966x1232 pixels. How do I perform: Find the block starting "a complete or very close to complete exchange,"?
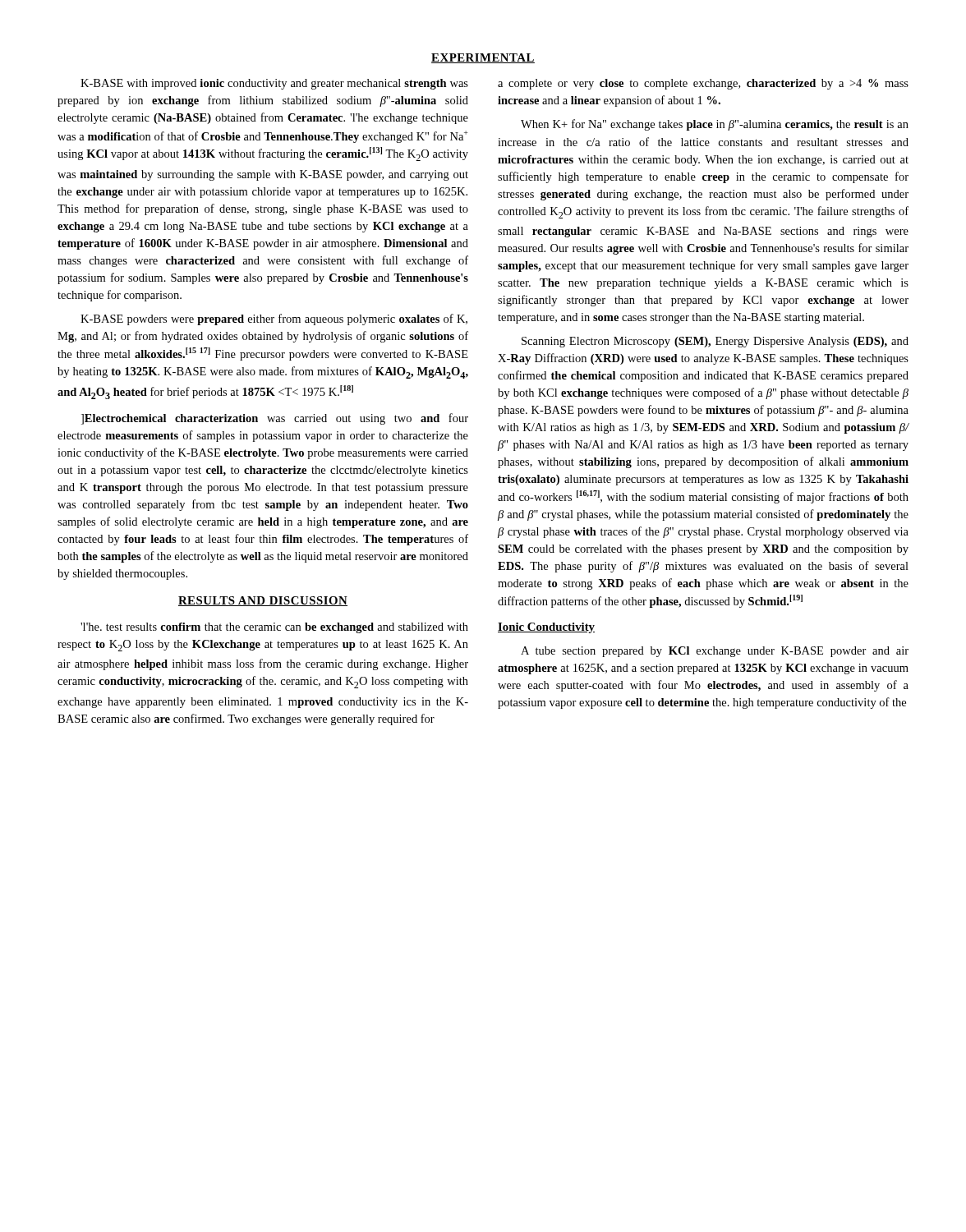pyautogui.click(x=703, y=343)
